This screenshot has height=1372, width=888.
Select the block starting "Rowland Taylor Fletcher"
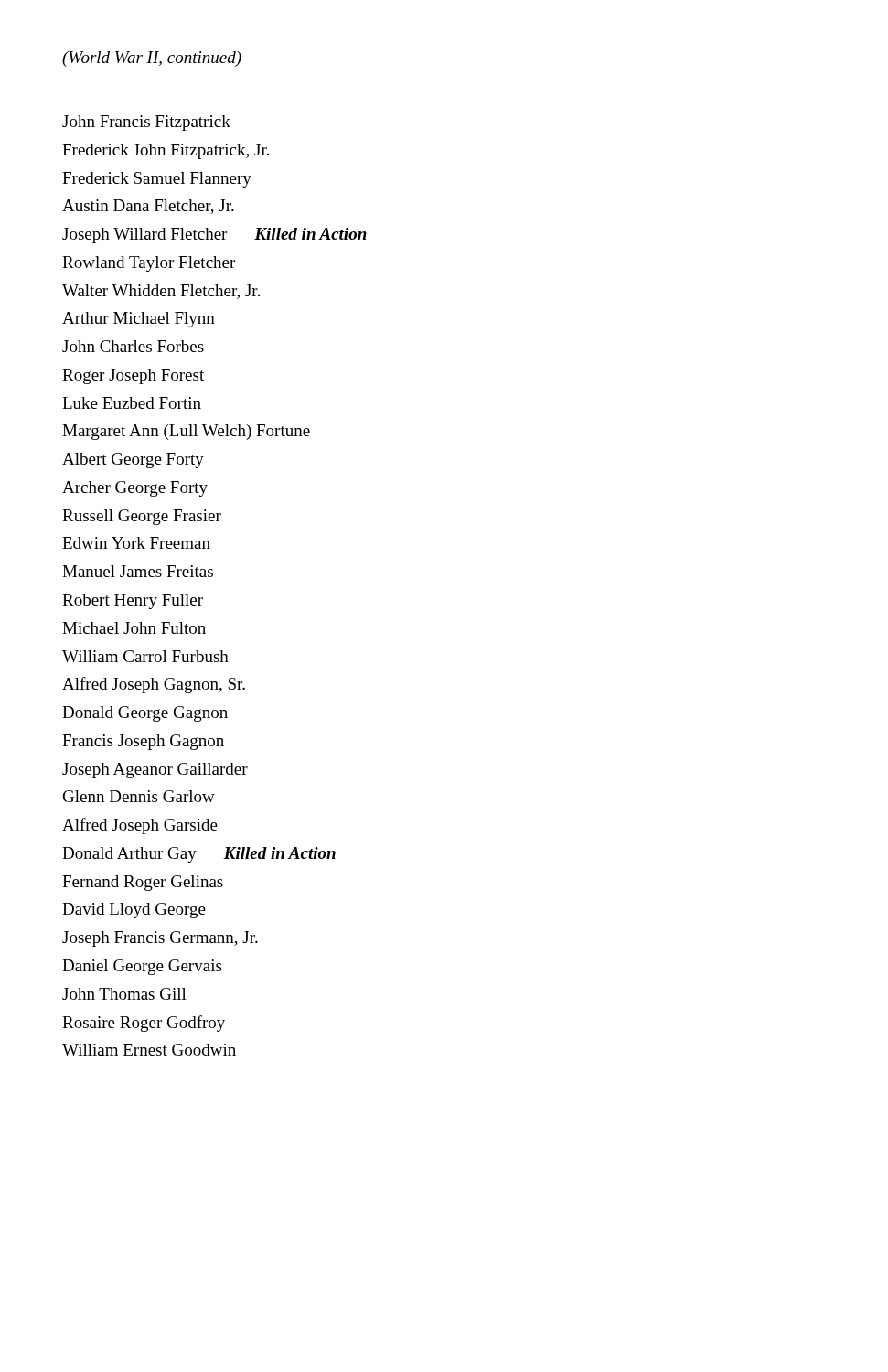149,262
